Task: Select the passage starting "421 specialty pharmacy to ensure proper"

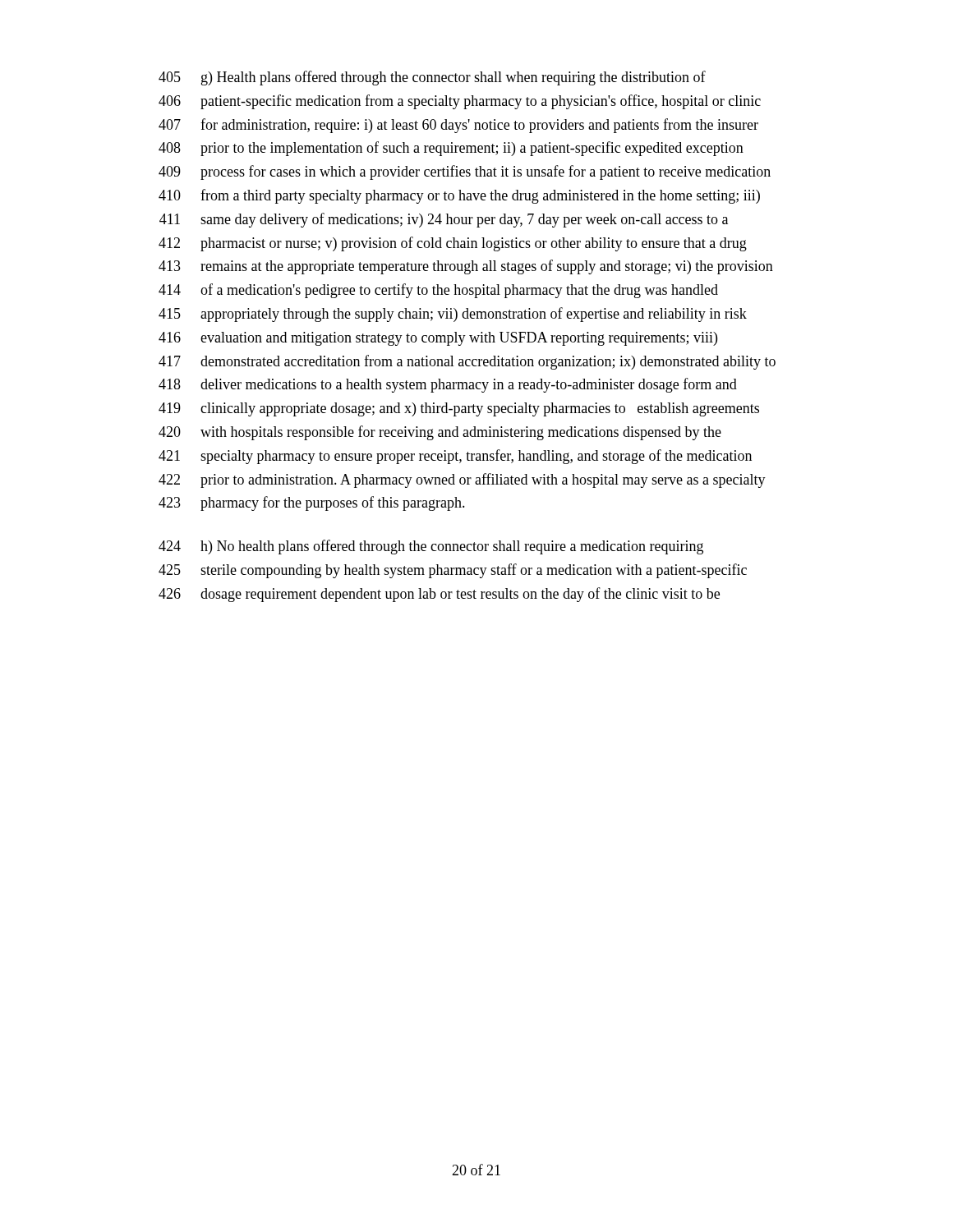Action: (x=476, y=456)
